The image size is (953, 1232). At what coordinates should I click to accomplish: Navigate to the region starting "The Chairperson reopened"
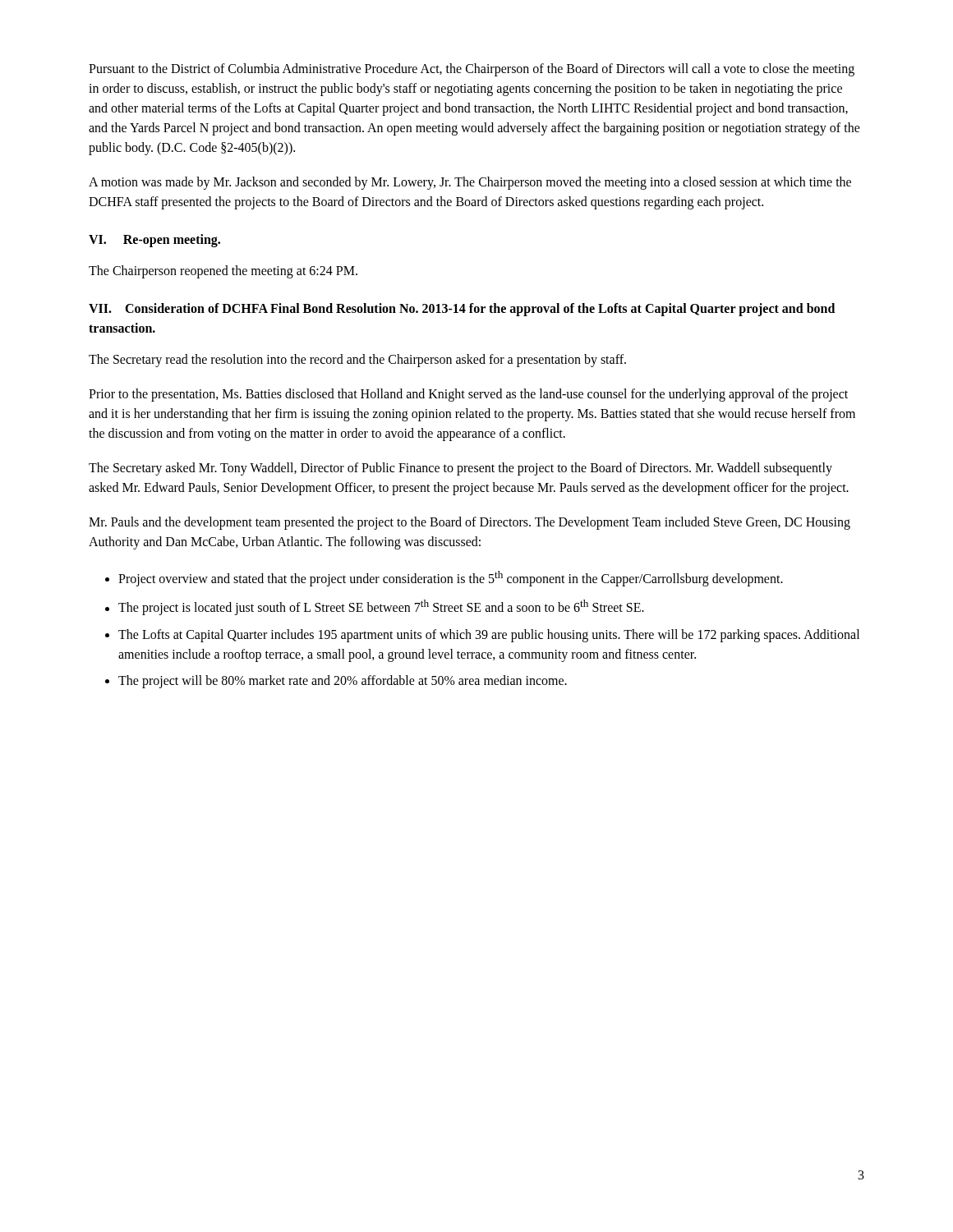(223, 271)
